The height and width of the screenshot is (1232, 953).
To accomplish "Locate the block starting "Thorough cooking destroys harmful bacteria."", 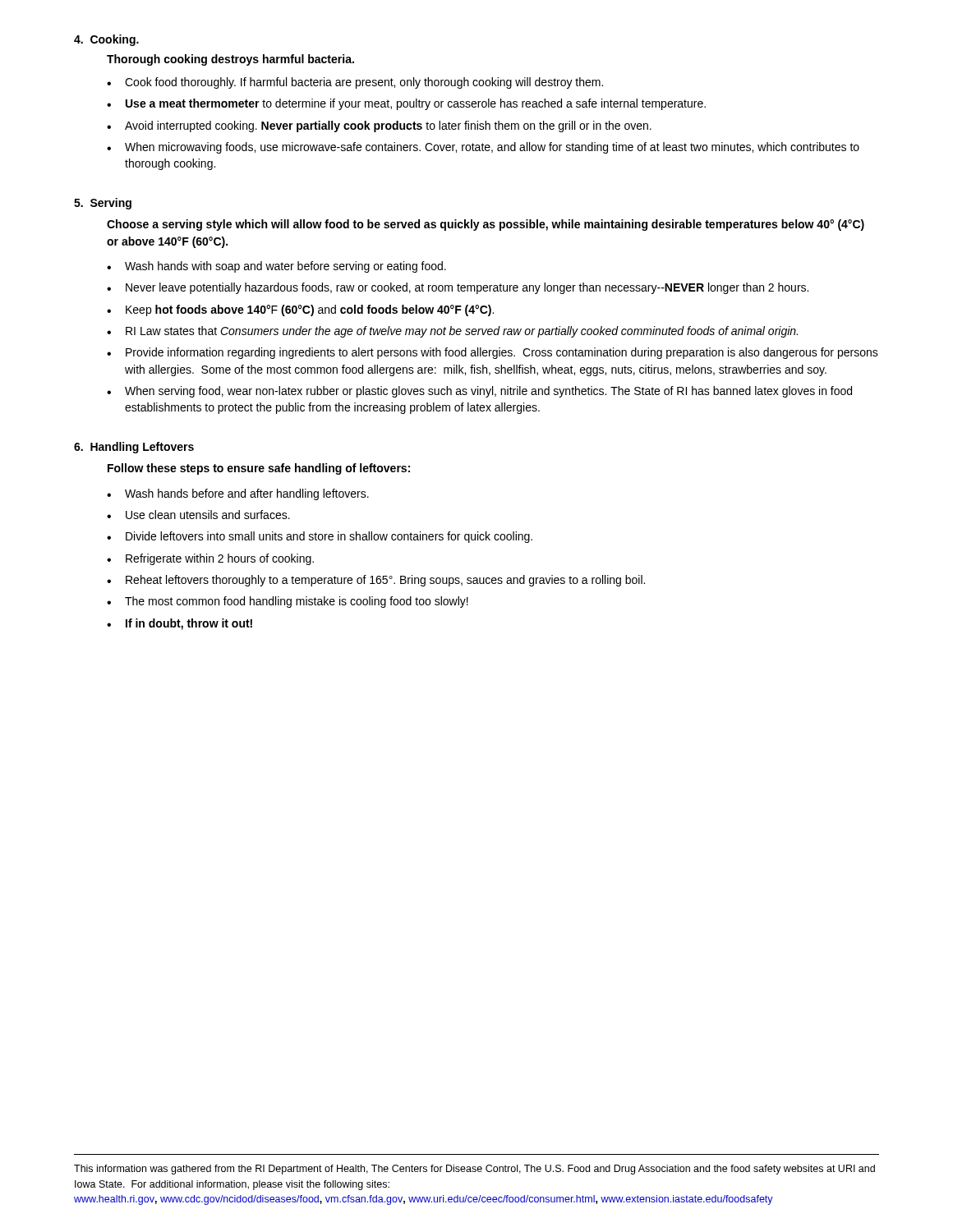I will coord(231,59).
